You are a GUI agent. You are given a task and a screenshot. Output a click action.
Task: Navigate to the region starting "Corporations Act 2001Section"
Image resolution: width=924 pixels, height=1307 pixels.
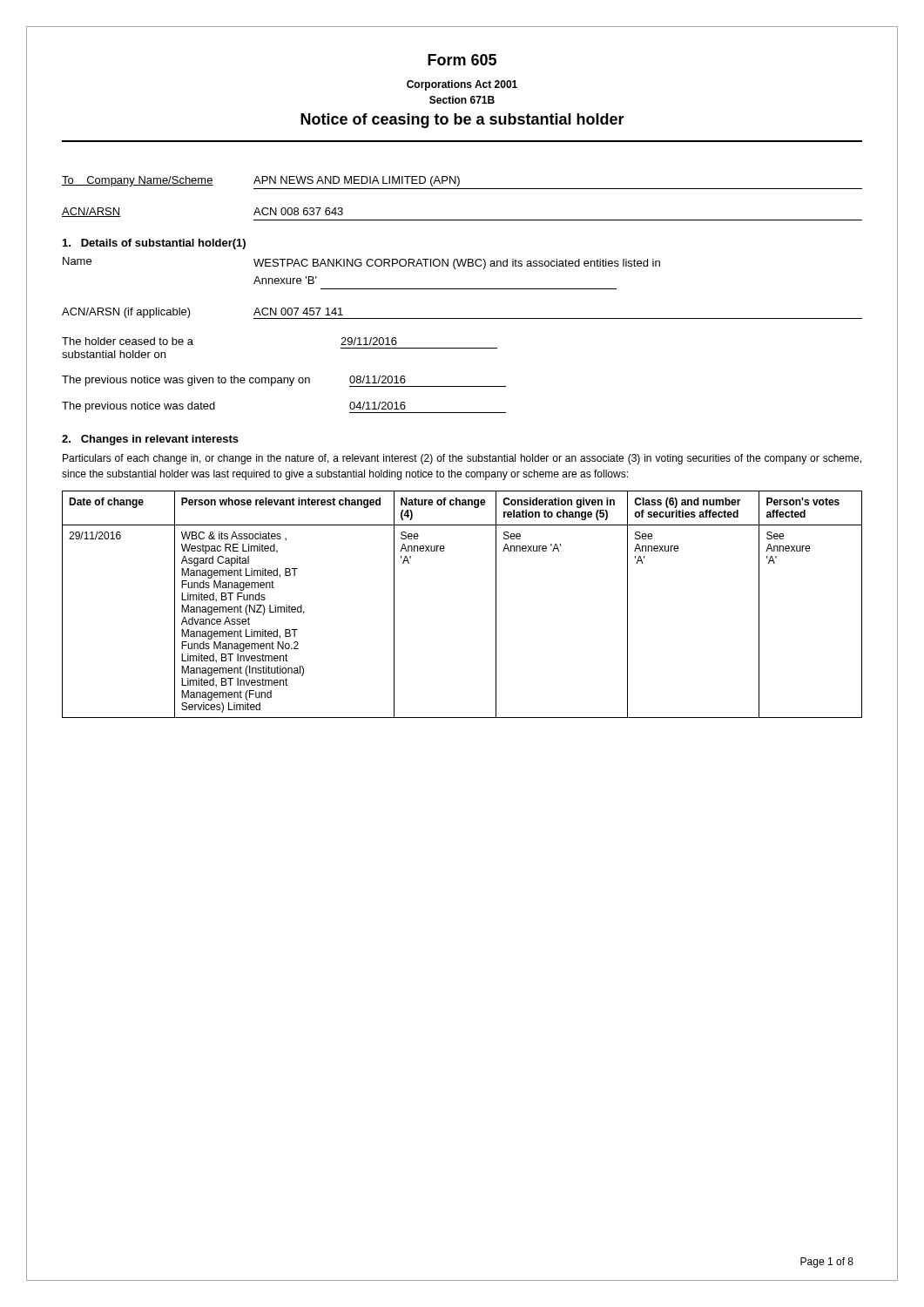pos(462,104)
